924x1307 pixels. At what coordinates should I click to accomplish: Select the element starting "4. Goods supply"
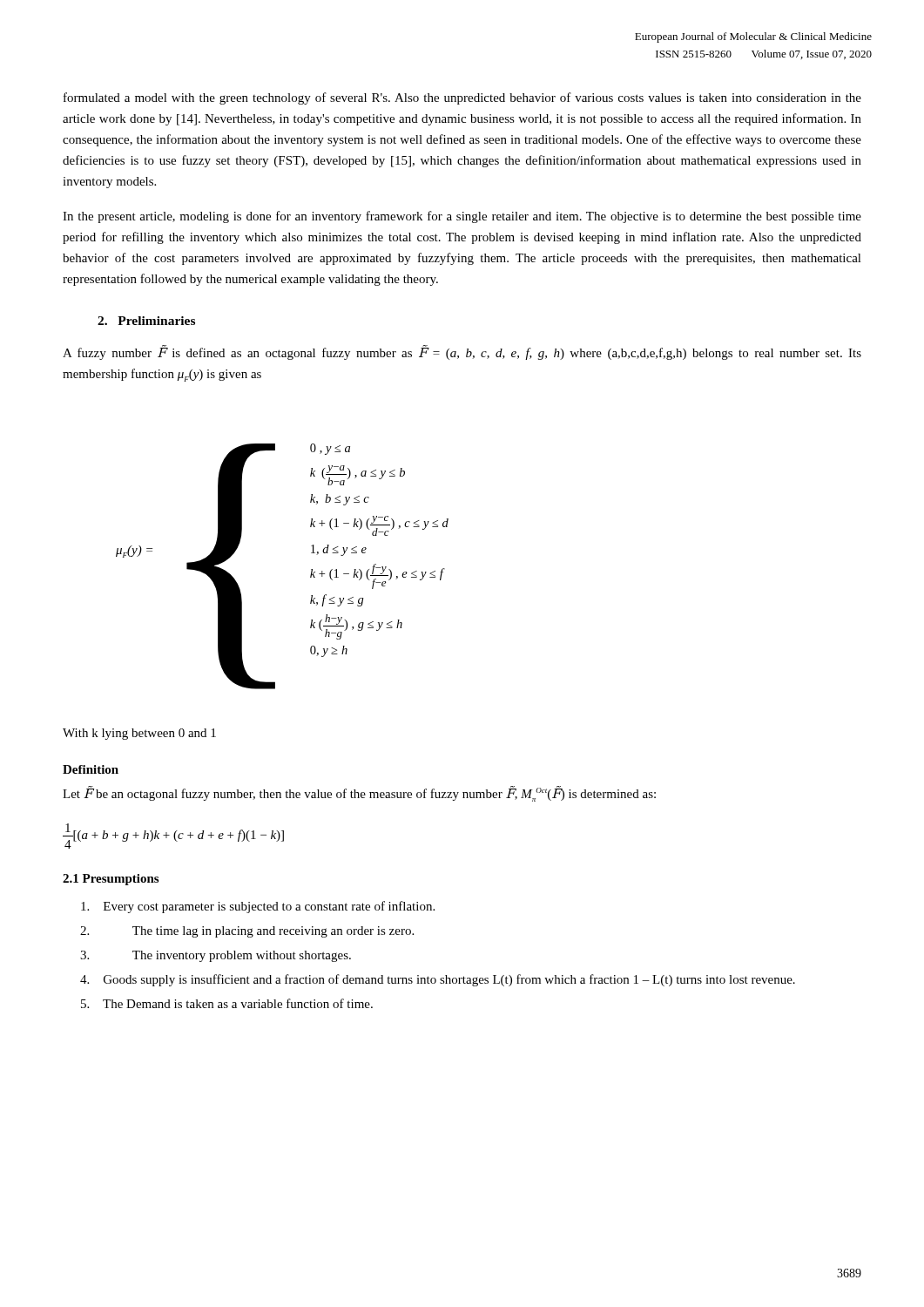[x=438, y=979]
